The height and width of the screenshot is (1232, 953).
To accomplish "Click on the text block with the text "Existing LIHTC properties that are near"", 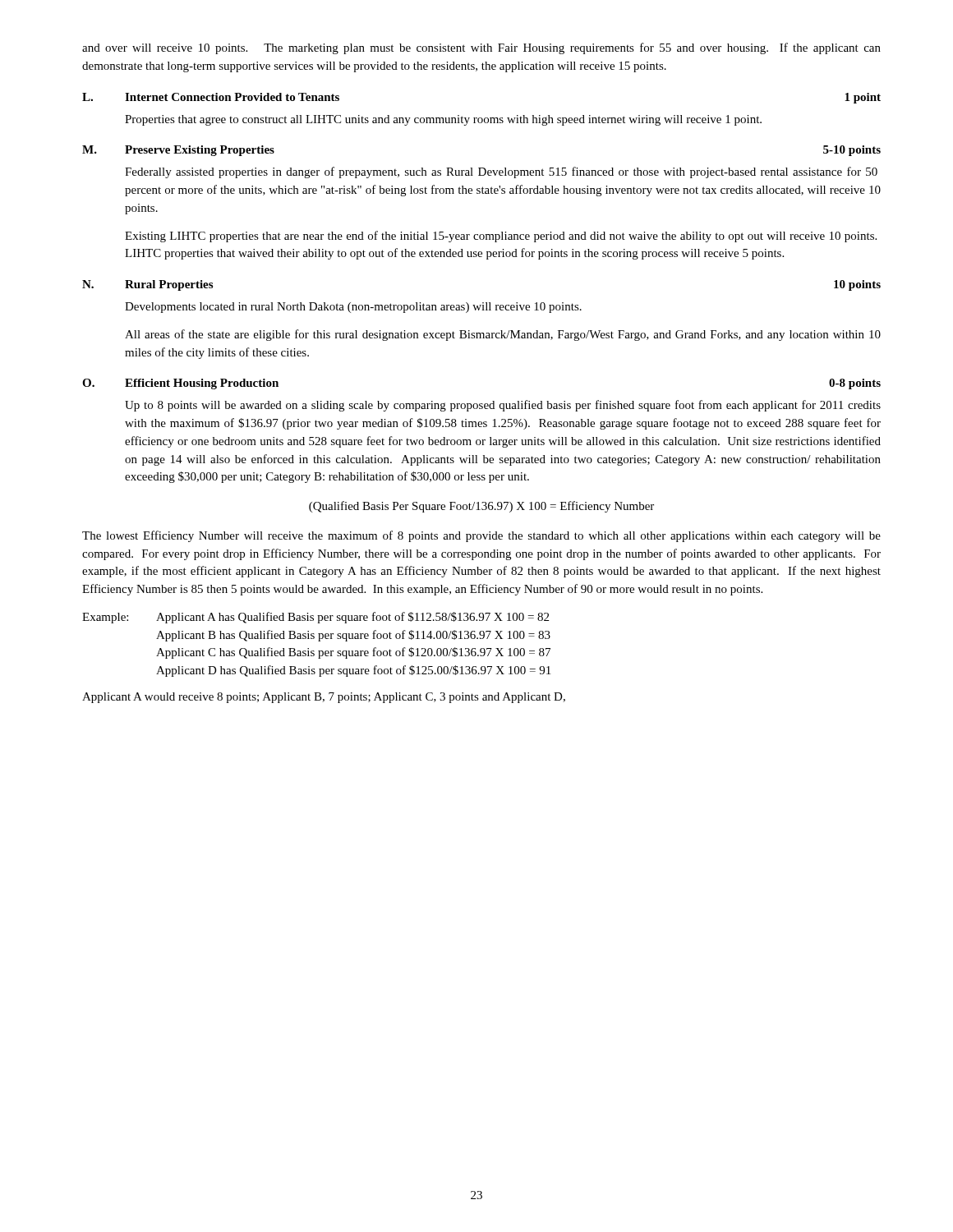I will [503, 245].
